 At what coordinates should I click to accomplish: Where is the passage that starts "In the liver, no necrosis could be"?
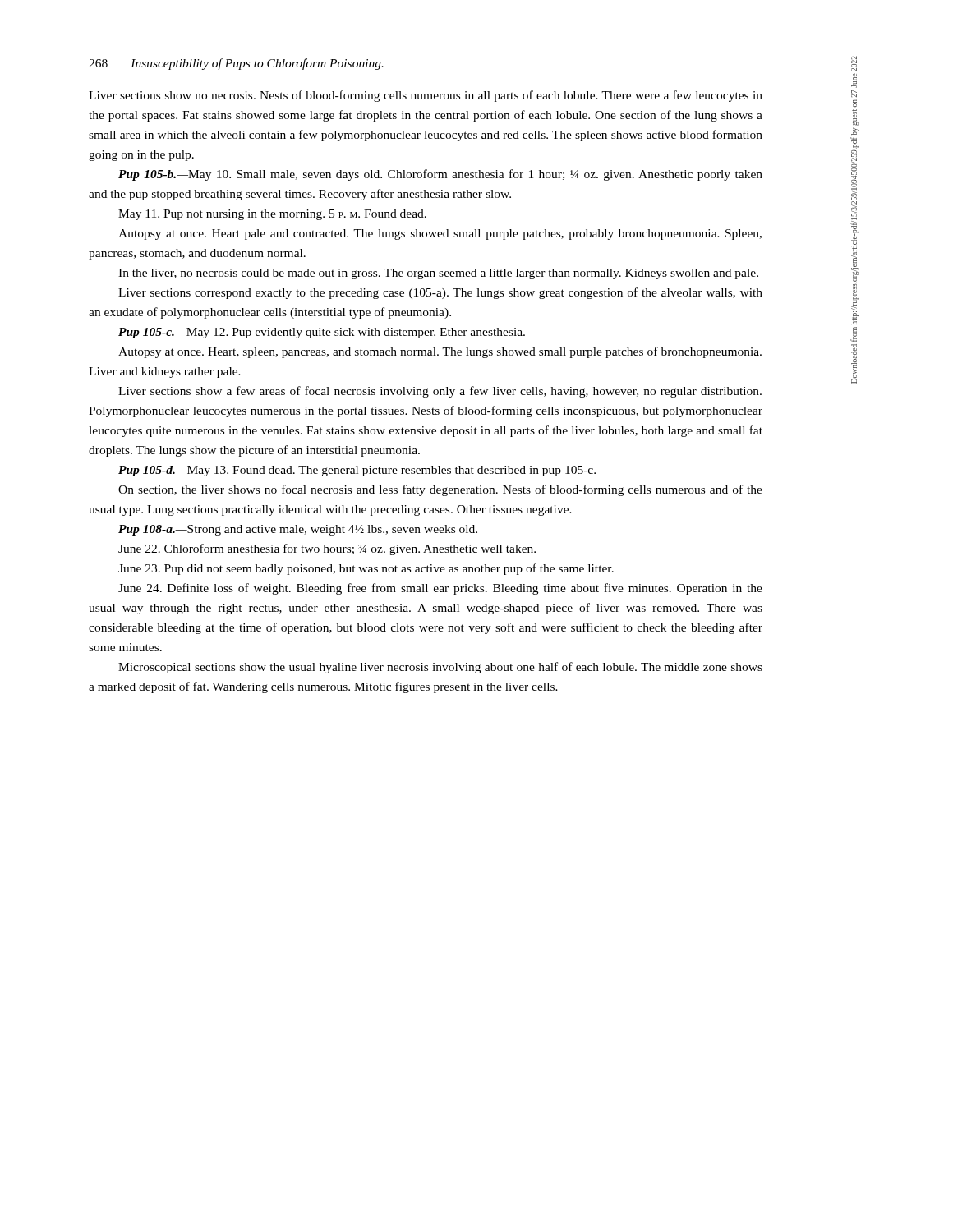426,273
